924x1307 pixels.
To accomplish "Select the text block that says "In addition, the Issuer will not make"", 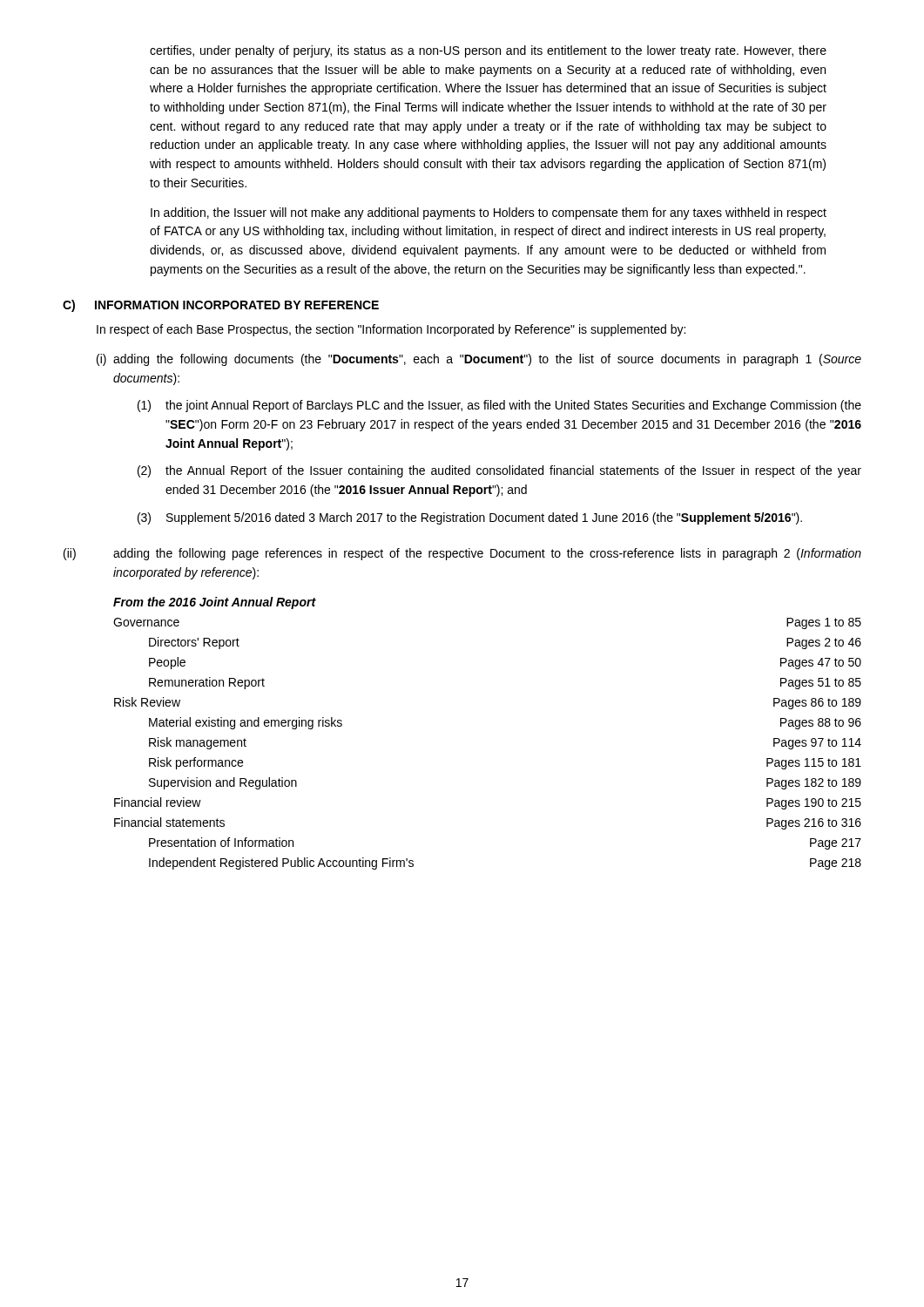I will click(x=488, y=241).
